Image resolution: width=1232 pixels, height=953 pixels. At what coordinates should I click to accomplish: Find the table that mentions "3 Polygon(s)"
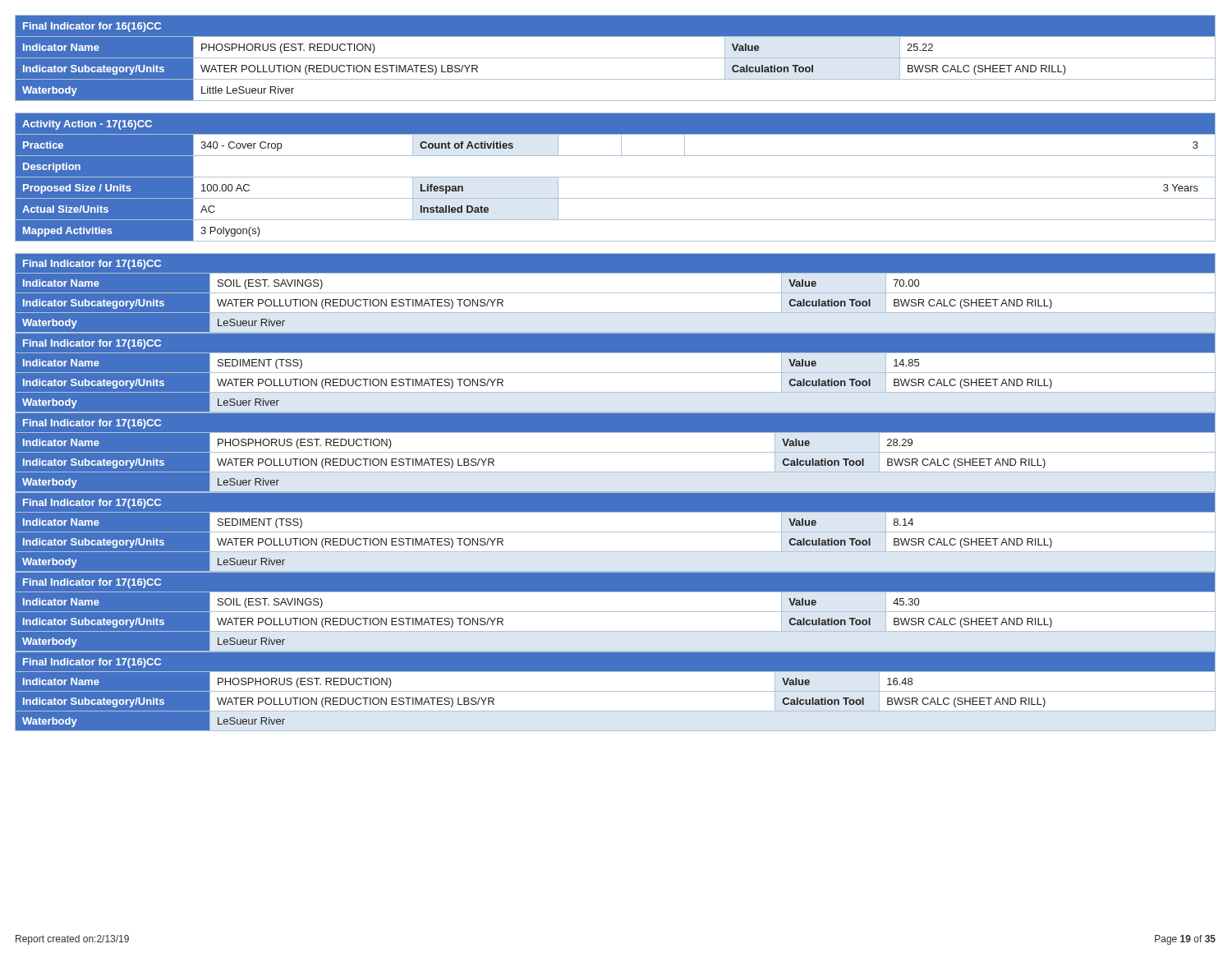[615, 177]
